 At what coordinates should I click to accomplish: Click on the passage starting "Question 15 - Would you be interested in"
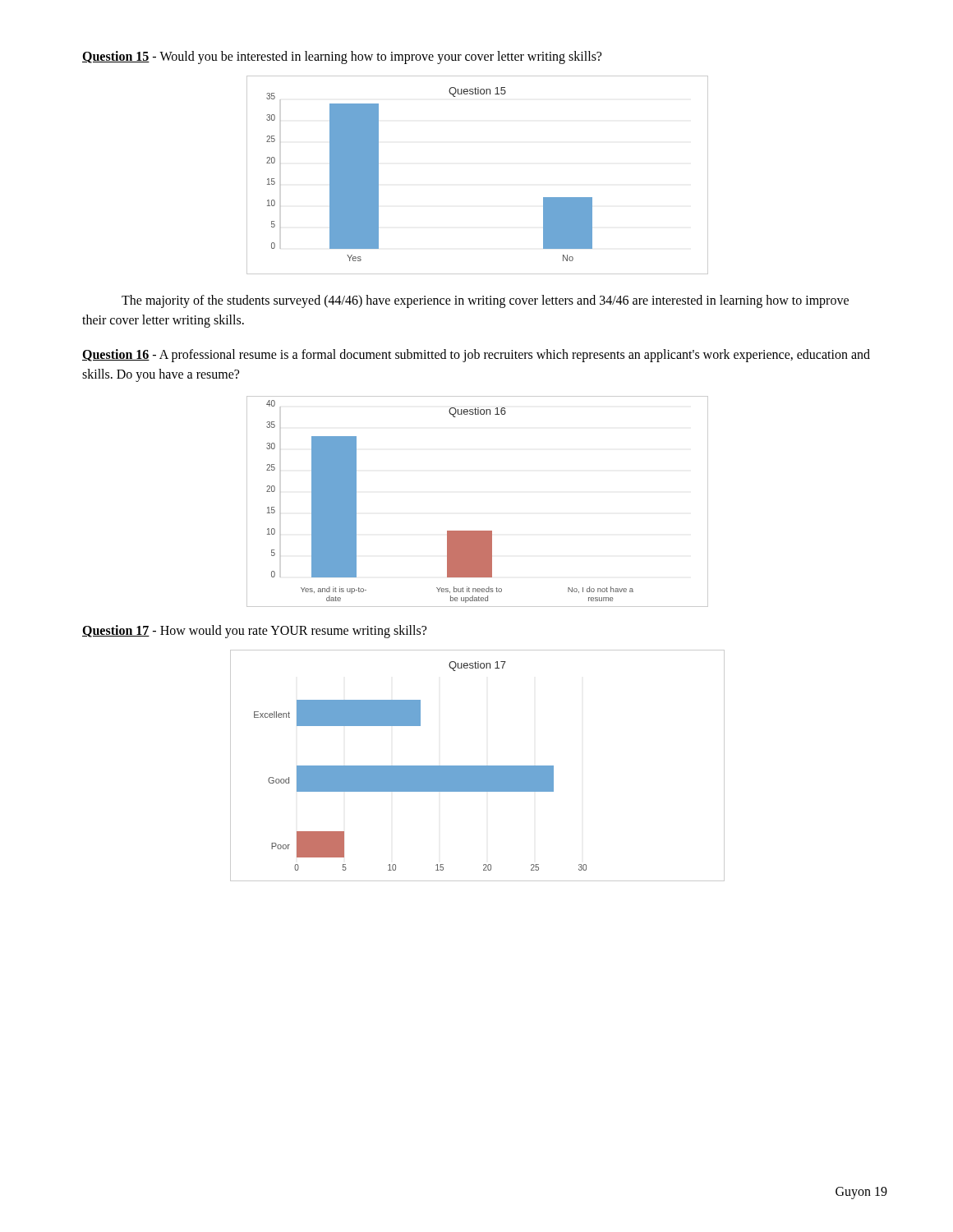tap(342, 56)
